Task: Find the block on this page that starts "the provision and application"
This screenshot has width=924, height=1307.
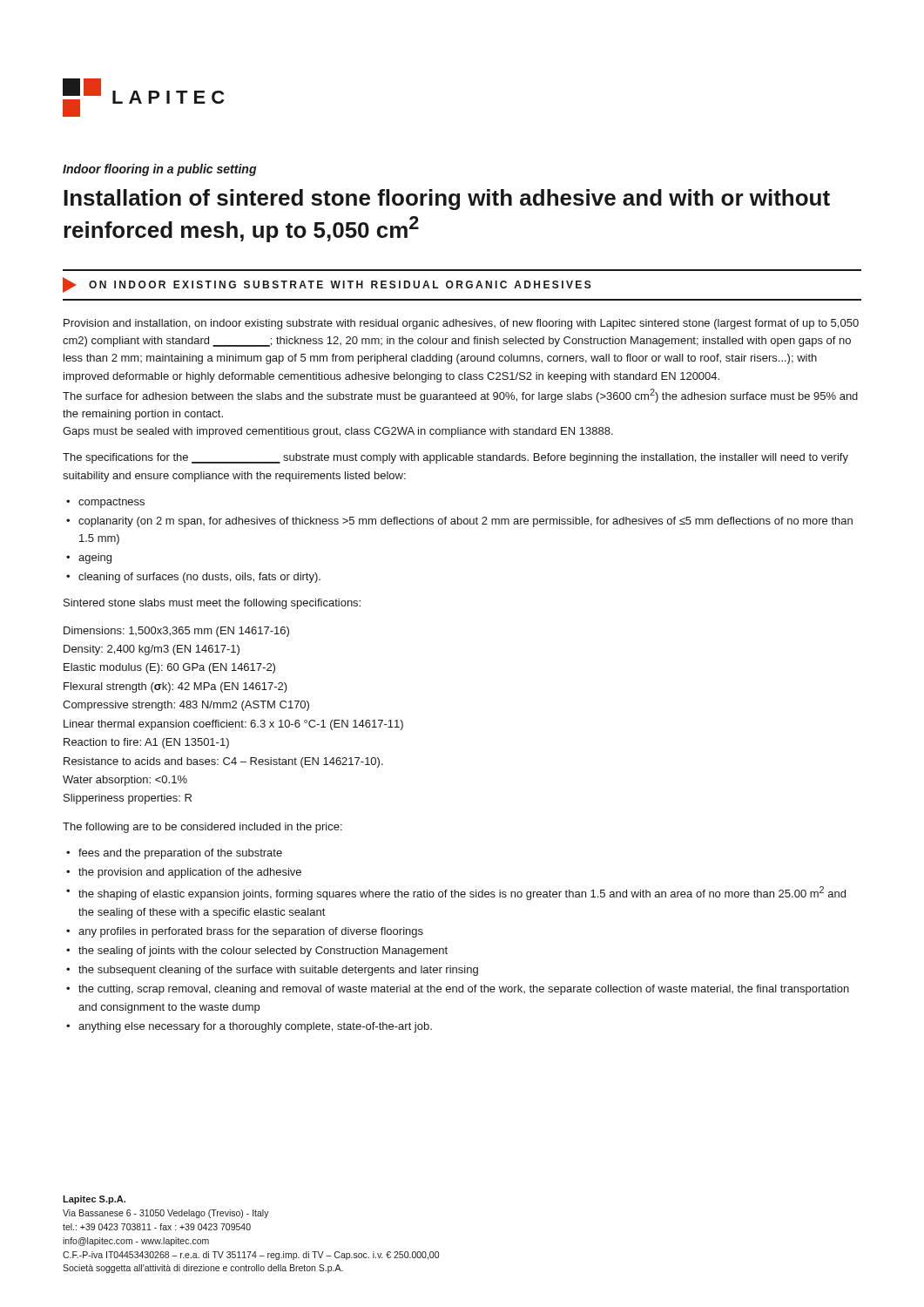Action: (190, 872)
